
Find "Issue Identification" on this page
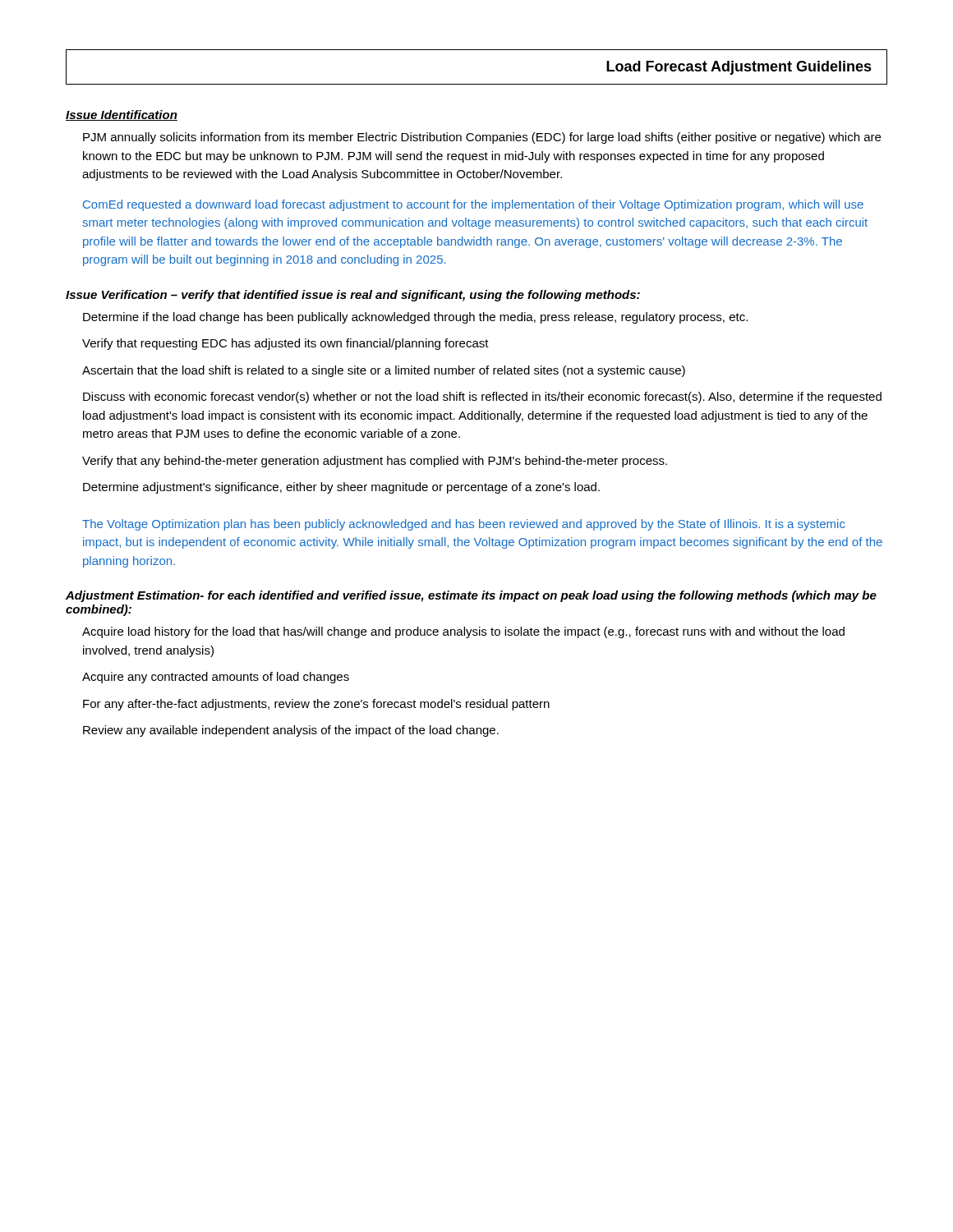coord(122,115)
